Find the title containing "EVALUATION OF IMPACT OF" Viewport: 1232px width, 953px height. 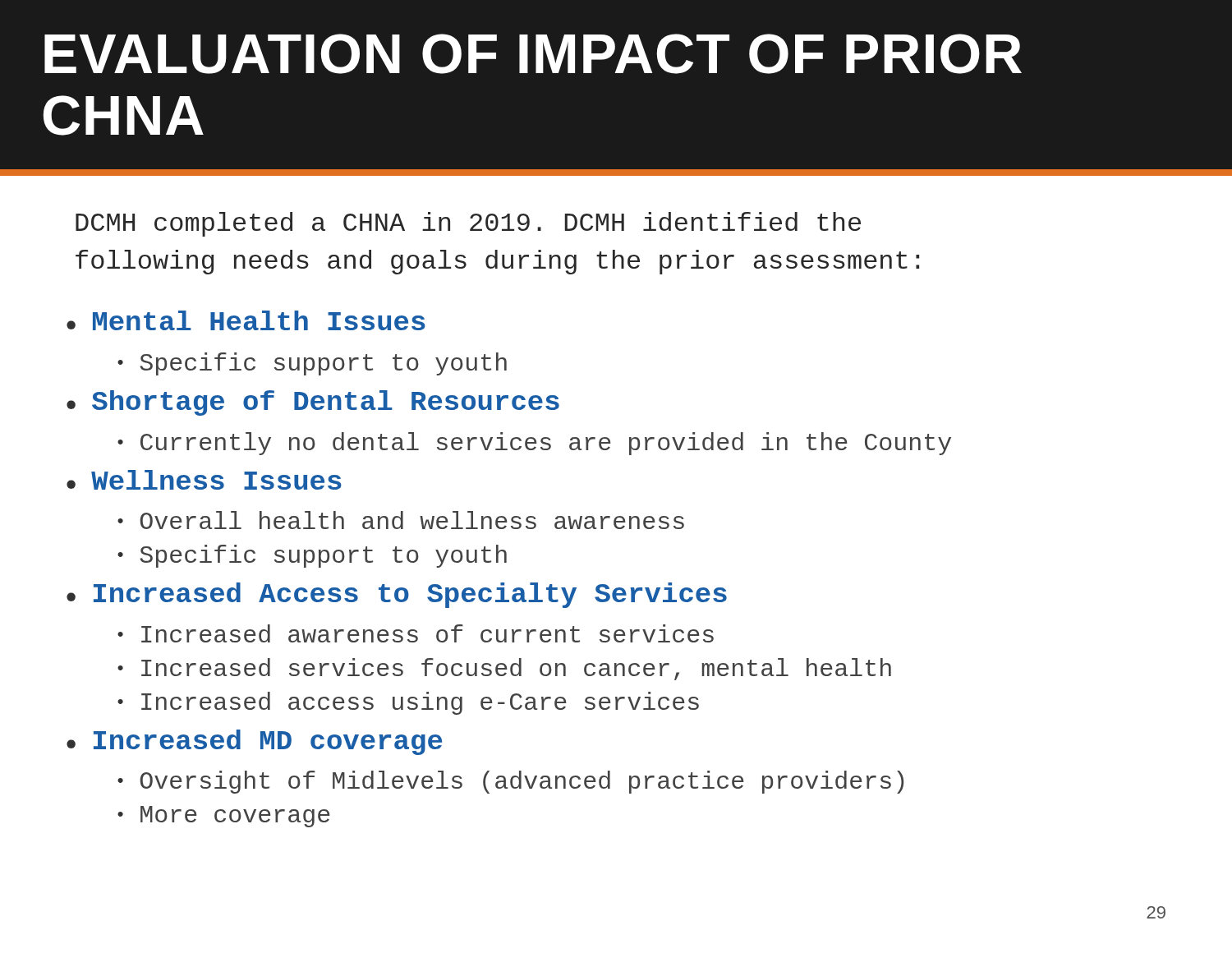532,84
